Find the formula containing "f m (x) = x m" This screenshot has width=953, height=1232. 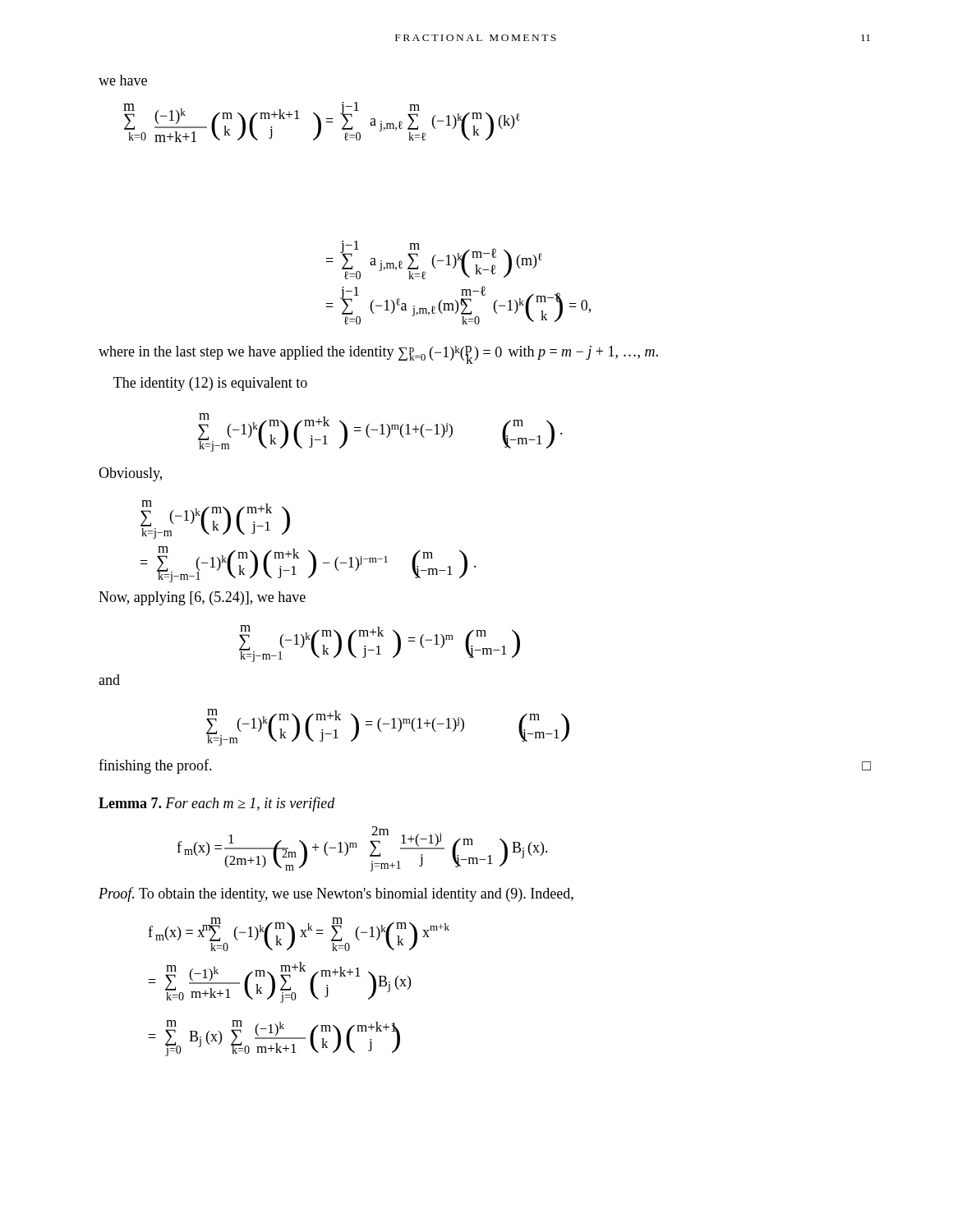point(299,934)
